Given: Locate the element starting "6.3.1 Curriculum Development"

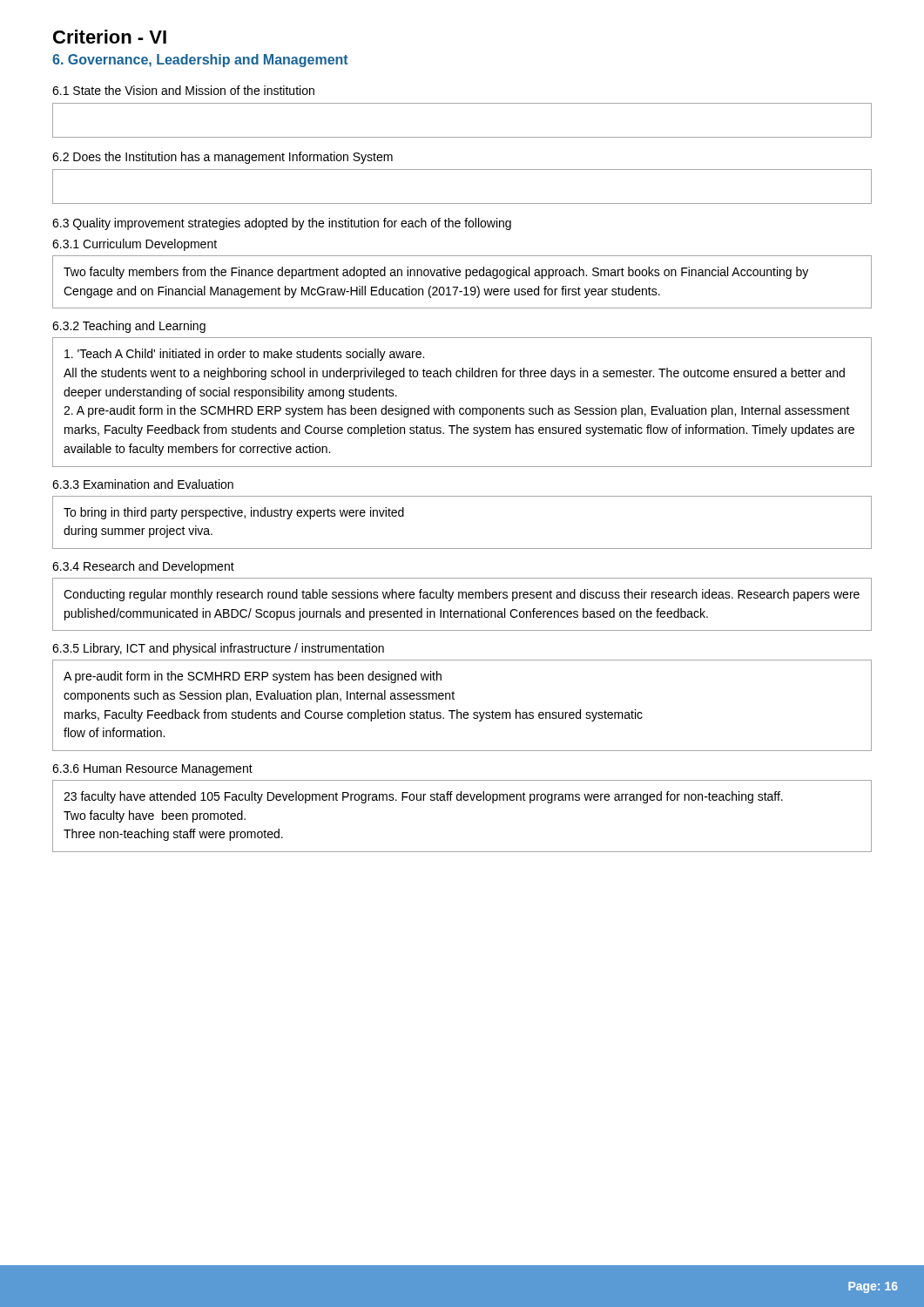Looking at the screenshot, I should coord(135,244).
